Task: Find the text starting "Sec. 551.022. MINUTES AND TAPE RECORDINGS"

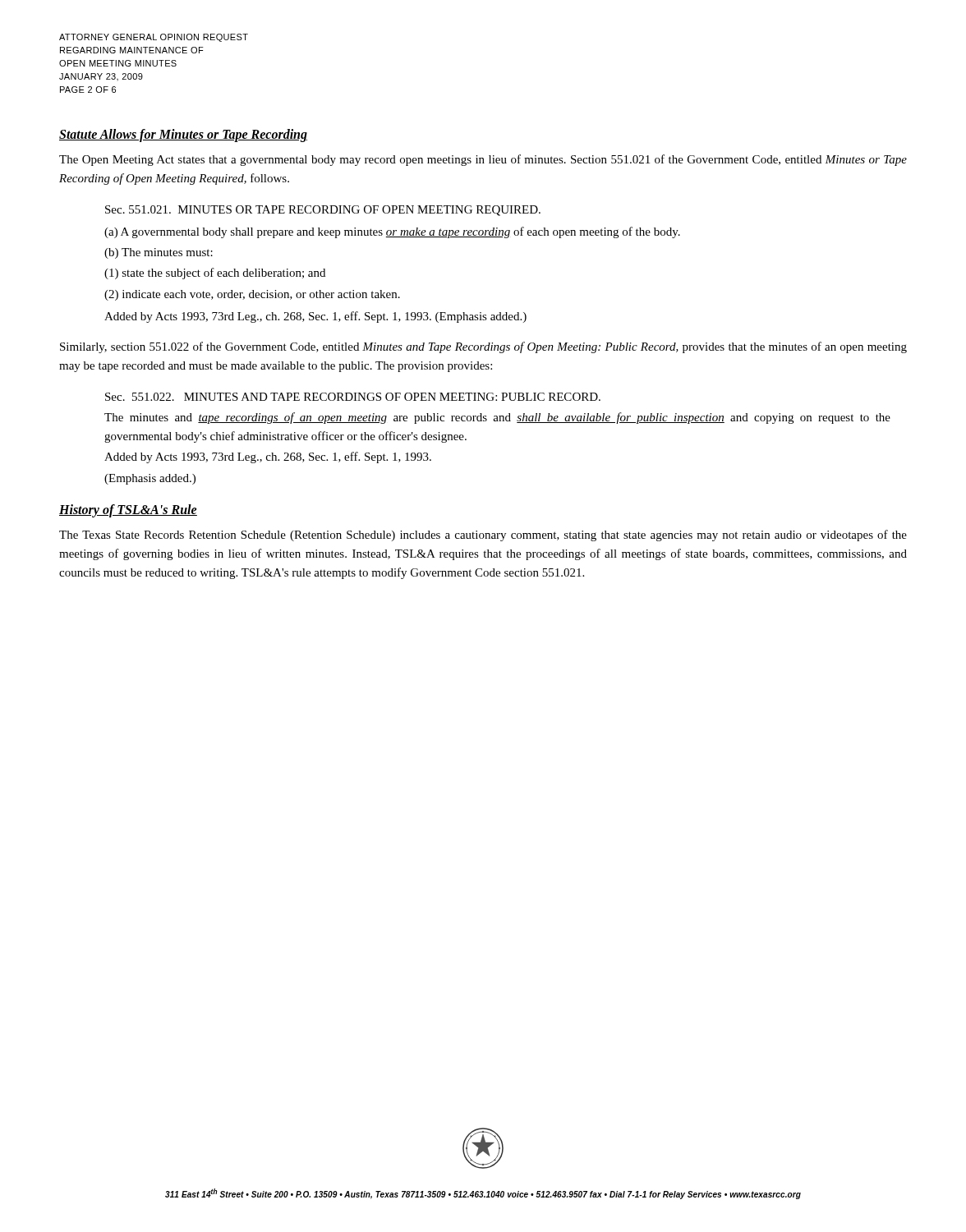Action: point(353,397)
